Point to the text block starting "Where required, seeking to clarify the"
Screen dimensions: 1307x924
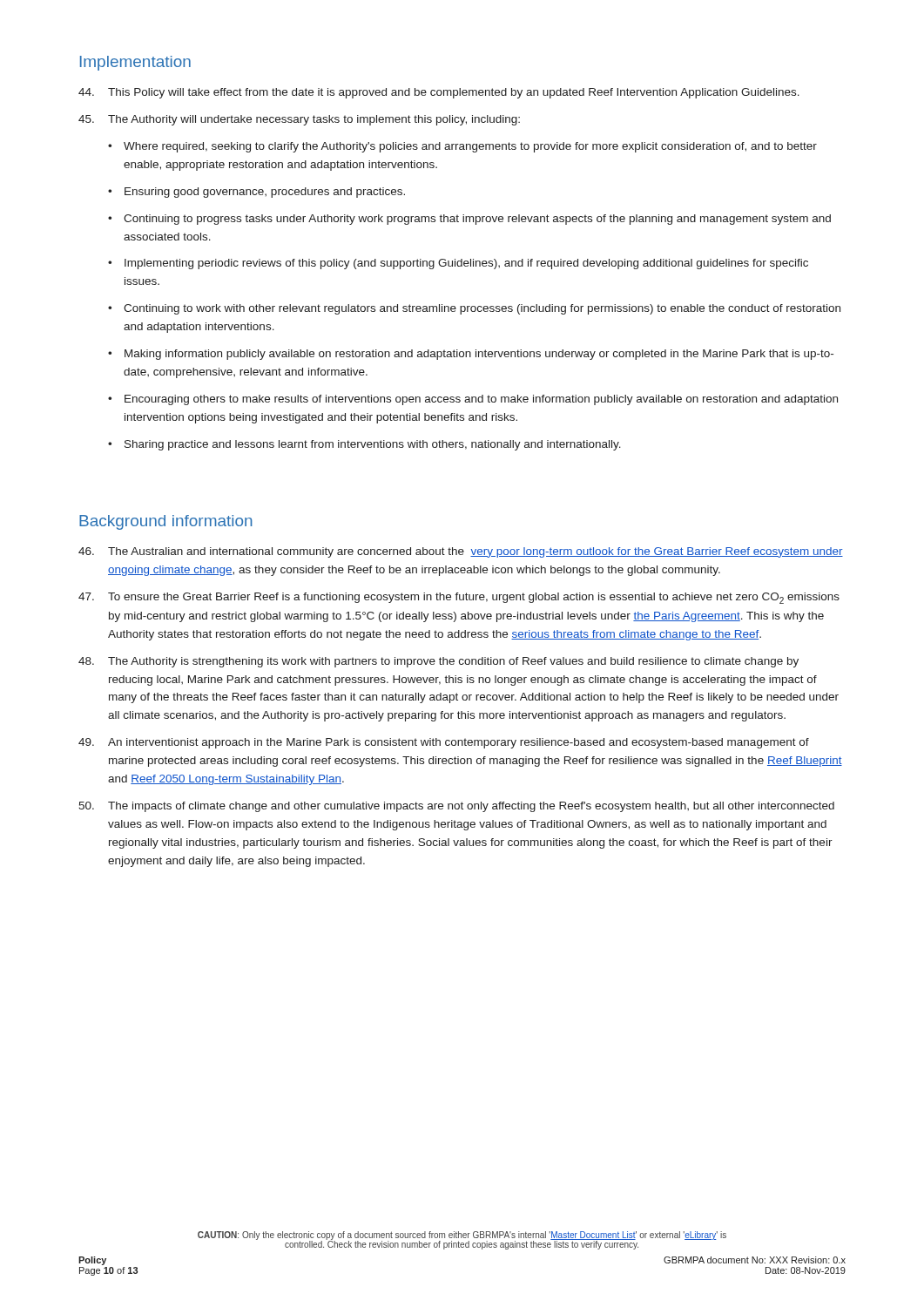(477, 156)
